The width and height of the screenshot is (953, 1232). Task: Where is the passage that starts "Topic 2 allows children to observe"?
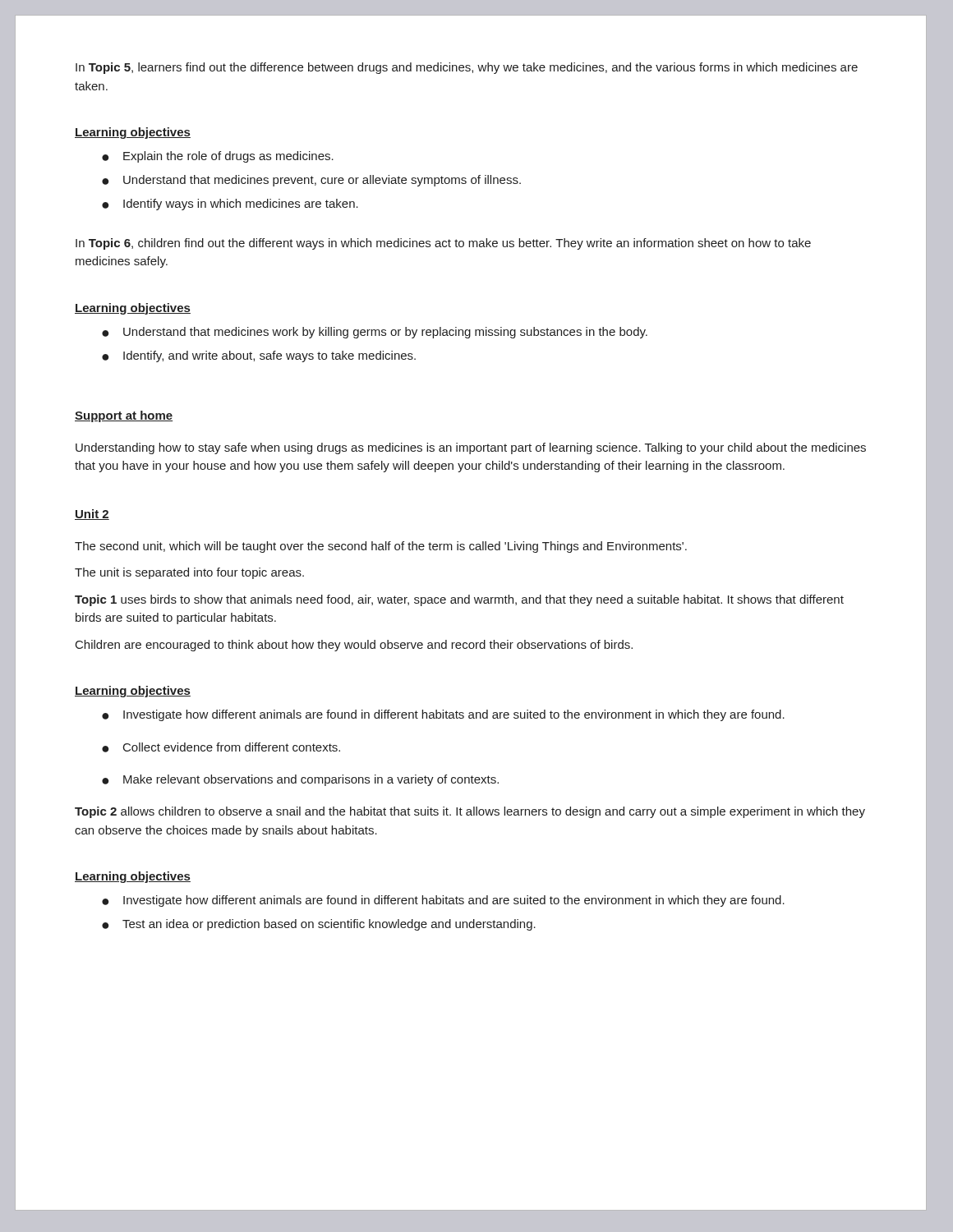point(470,820)
